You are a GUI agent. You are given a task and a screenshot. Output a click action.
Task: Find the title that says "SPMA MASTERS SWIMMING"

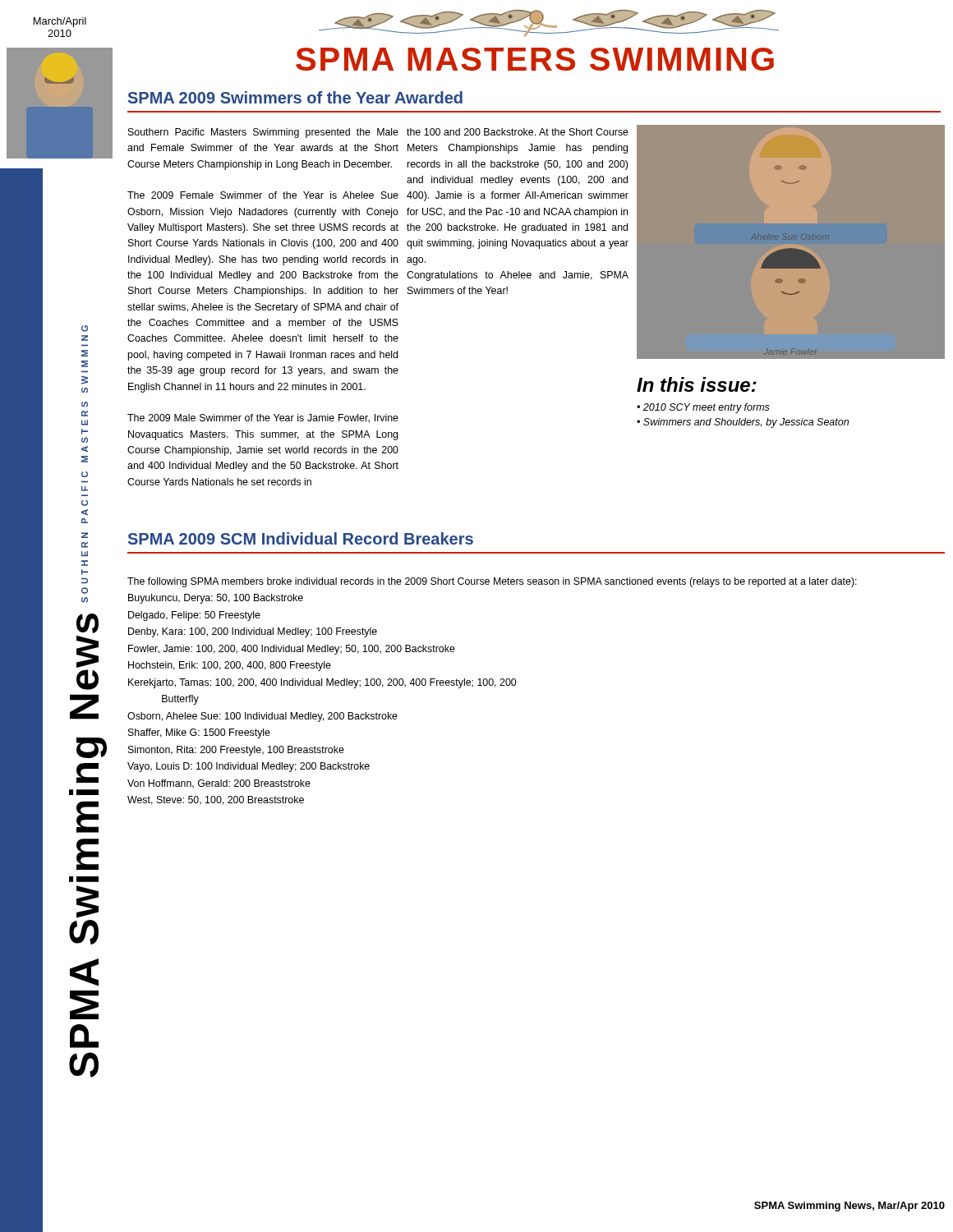536,59
